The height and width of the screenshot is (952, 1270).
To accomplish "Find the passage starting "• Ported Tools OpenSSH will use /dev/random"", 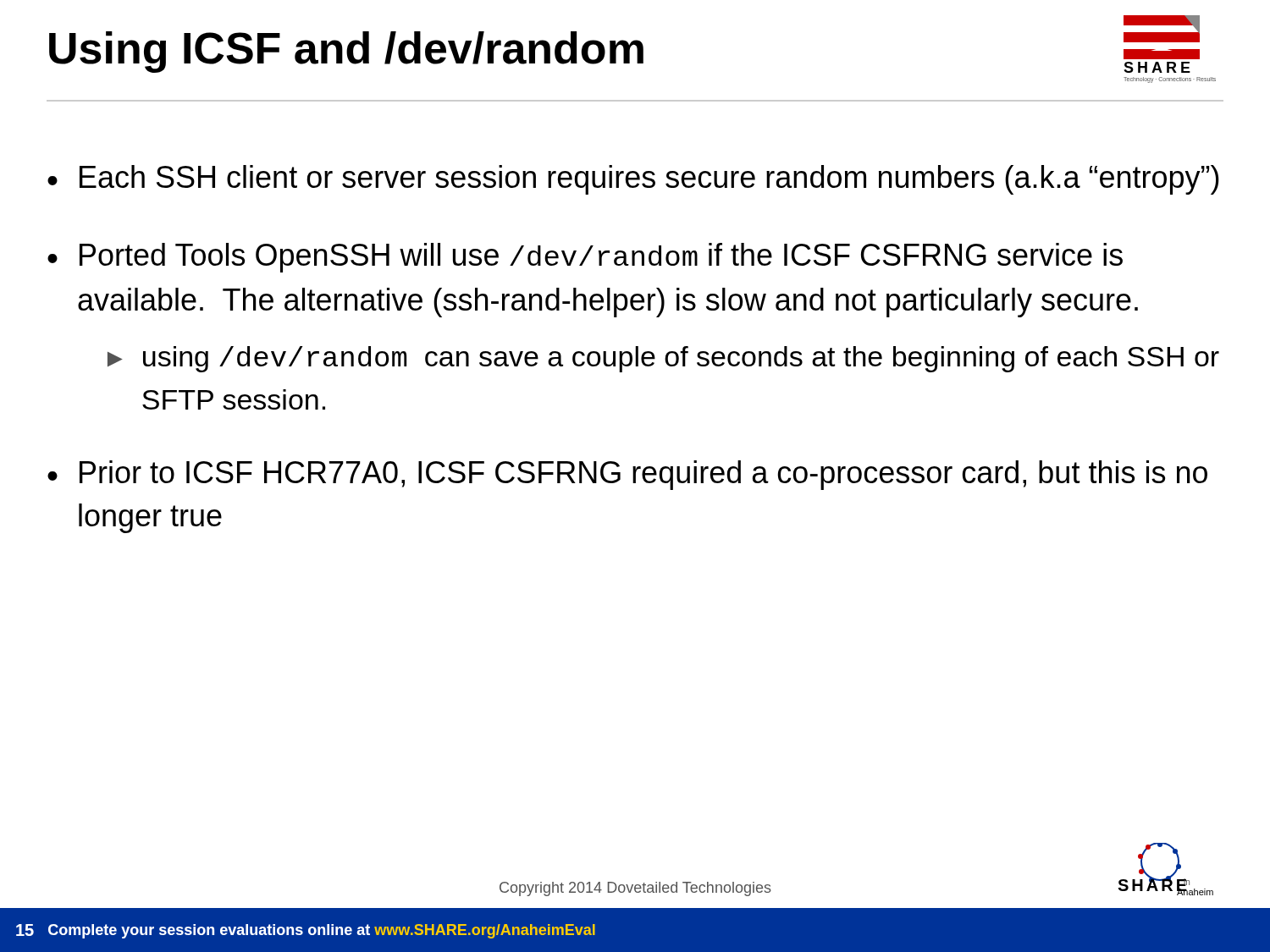I will pos(585,258).
